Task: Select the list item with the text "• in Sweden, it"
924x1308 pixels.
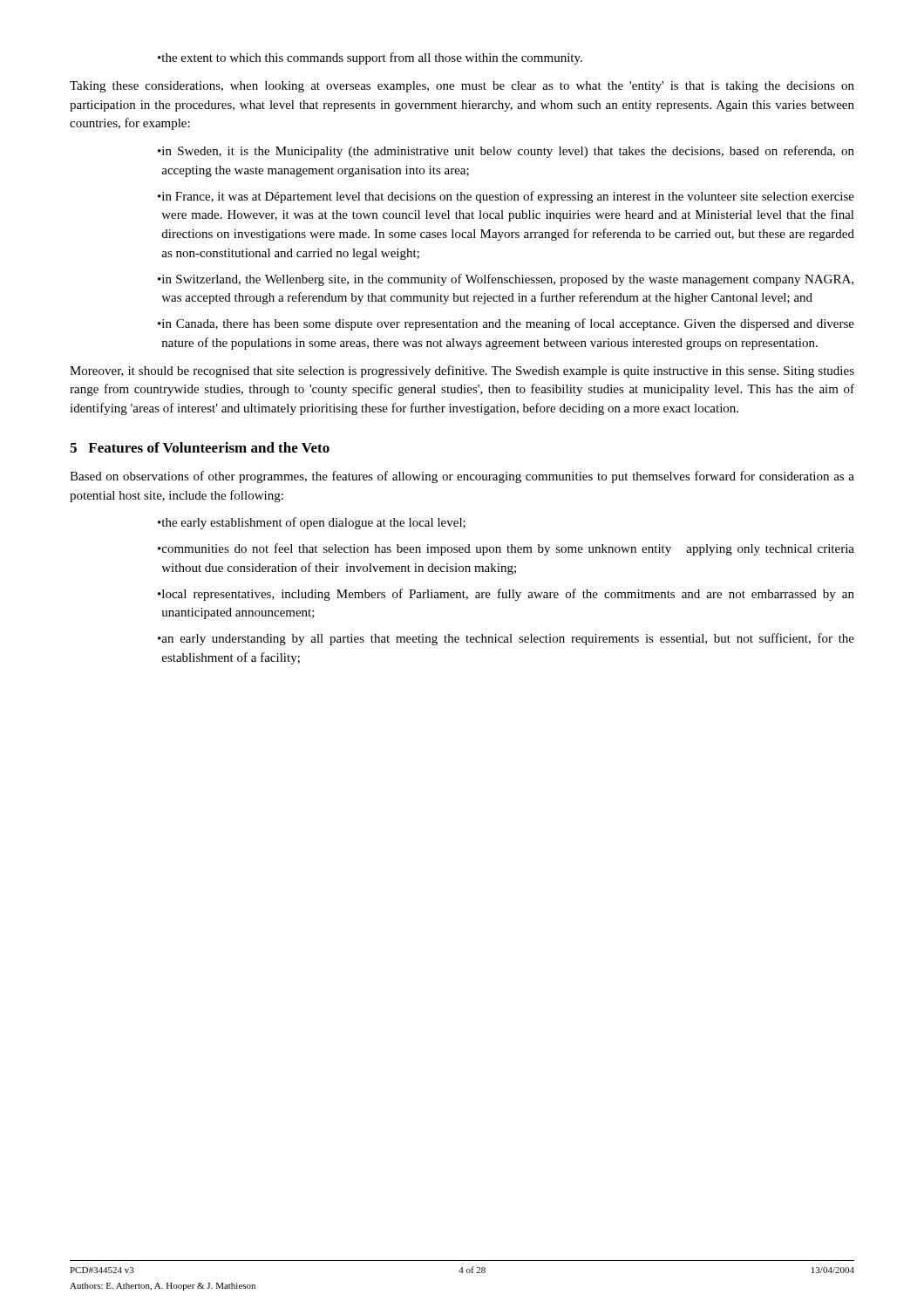Action: 462,161
